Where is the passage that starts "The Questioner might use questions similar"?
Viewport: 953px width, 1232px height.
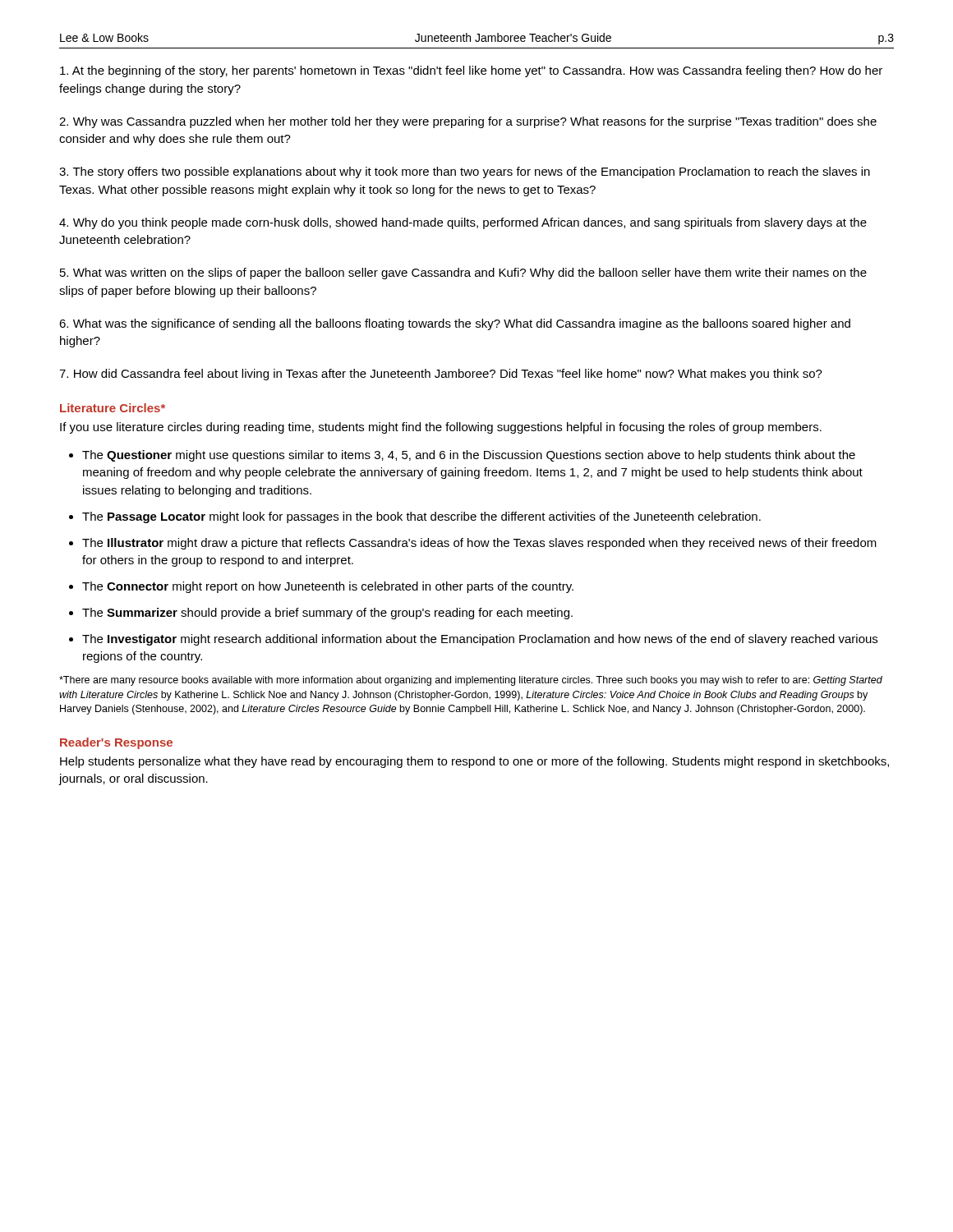point(472,472)
